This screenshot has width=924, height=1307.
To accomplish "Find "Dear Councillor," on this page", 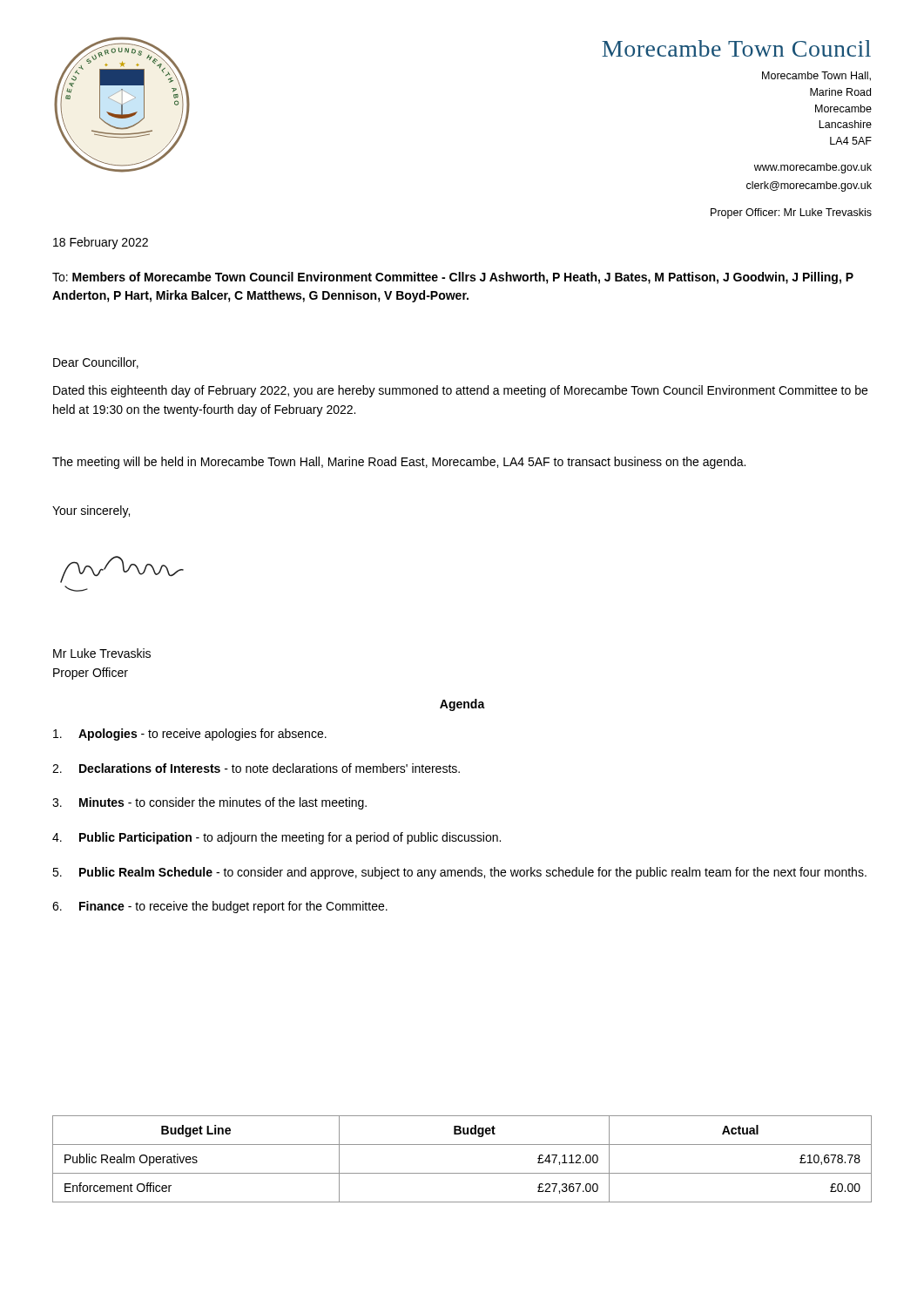I will click(x=96, y=362).
